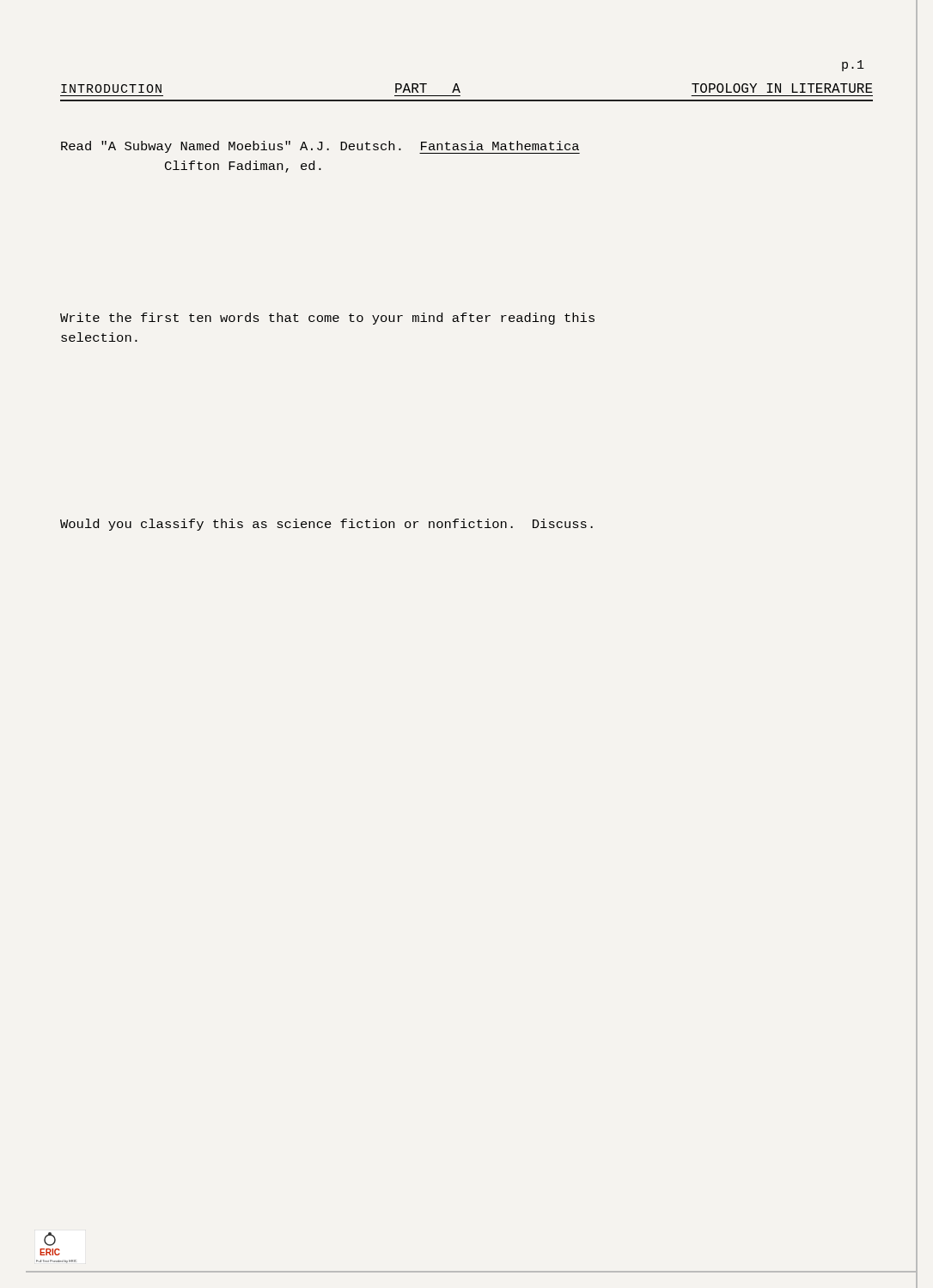The image size is (933, 1288).
Task: Find the text starting "Write the first ten words"
Action: tap(328, 329)
